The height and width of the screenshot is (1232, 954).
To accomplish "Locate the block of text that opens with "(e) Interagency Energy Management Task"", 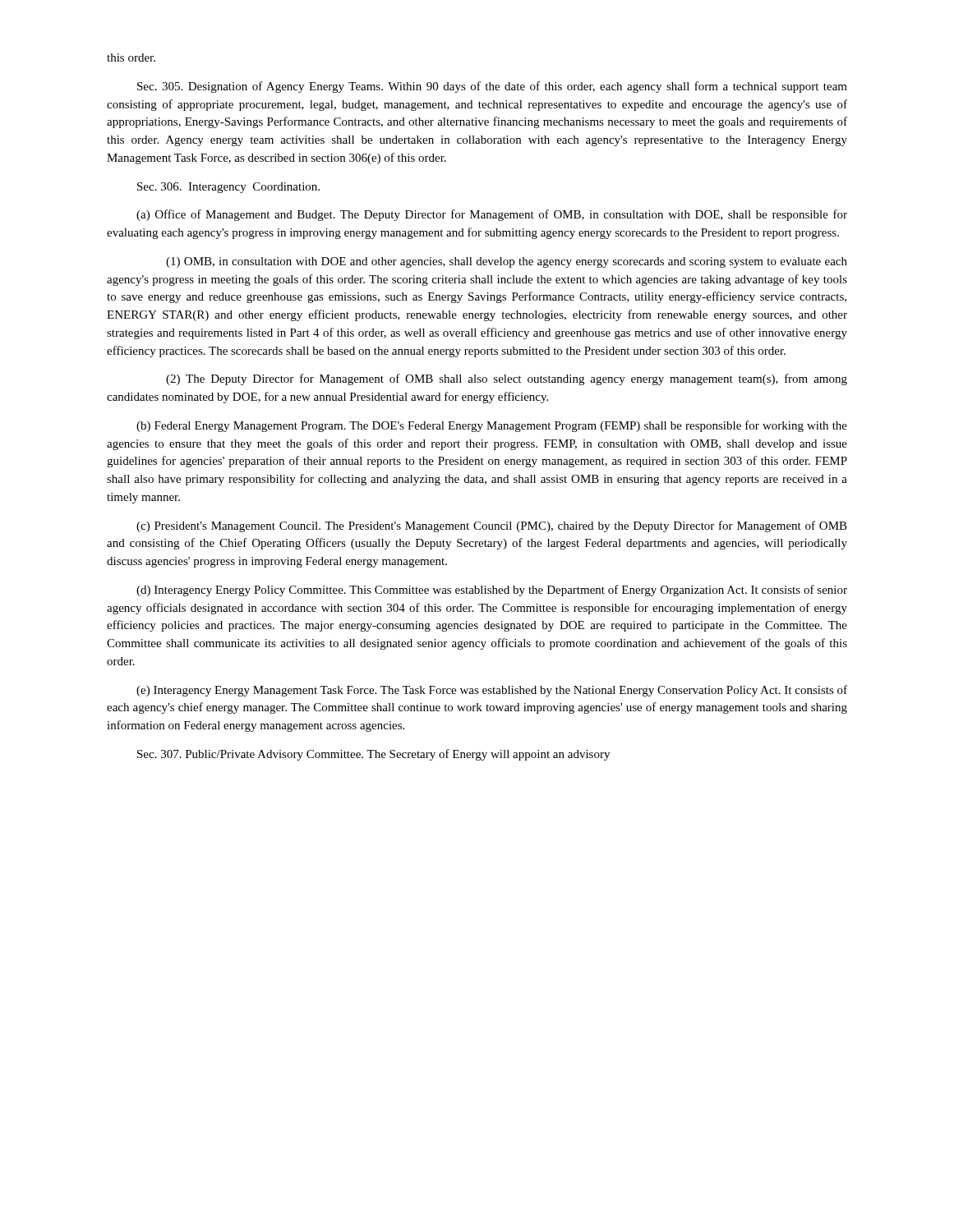I will tap(477, 707).
